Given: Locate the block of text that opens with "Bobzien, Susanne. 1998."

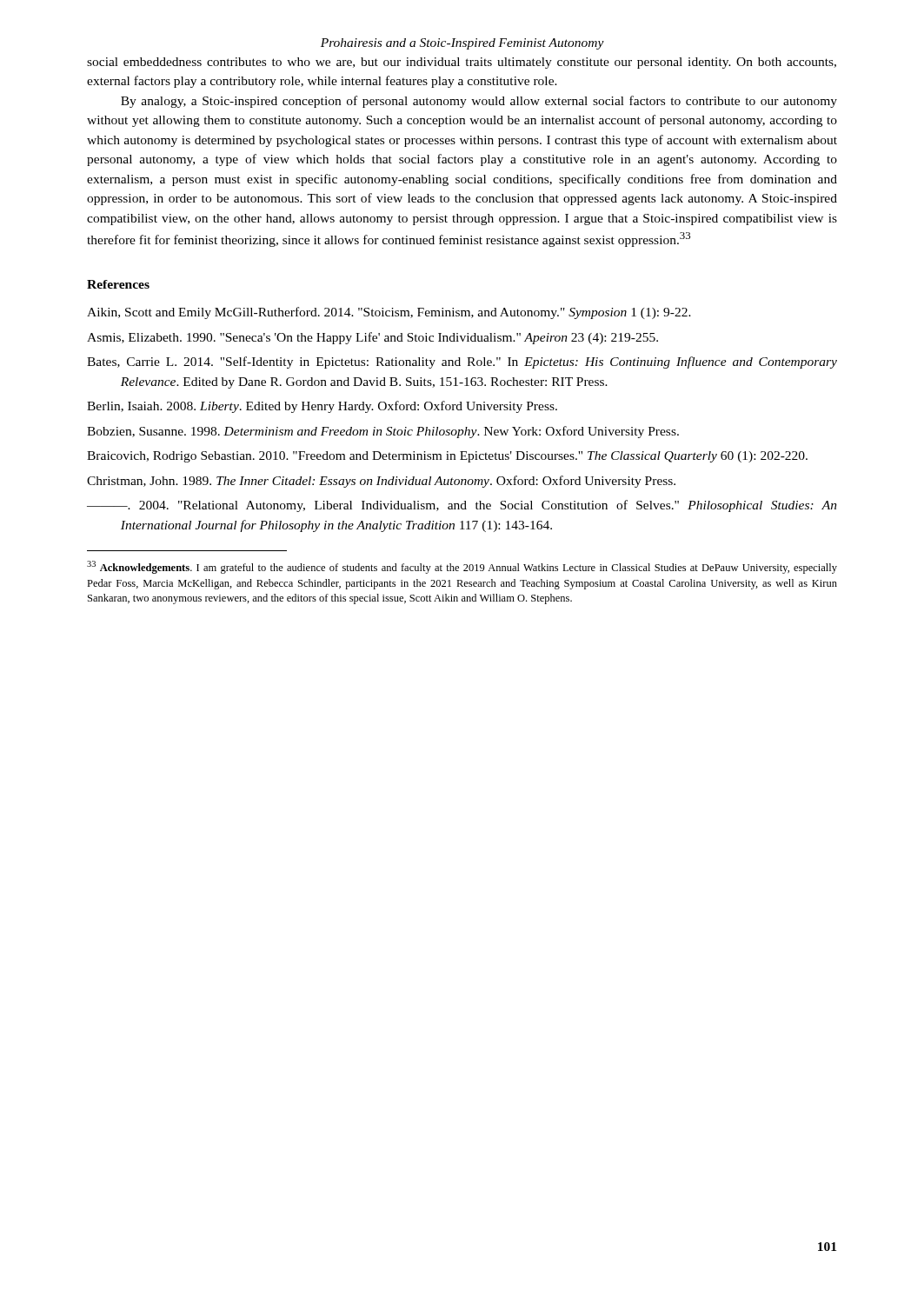Looking at the screenshot, I should tap(383, 430).
